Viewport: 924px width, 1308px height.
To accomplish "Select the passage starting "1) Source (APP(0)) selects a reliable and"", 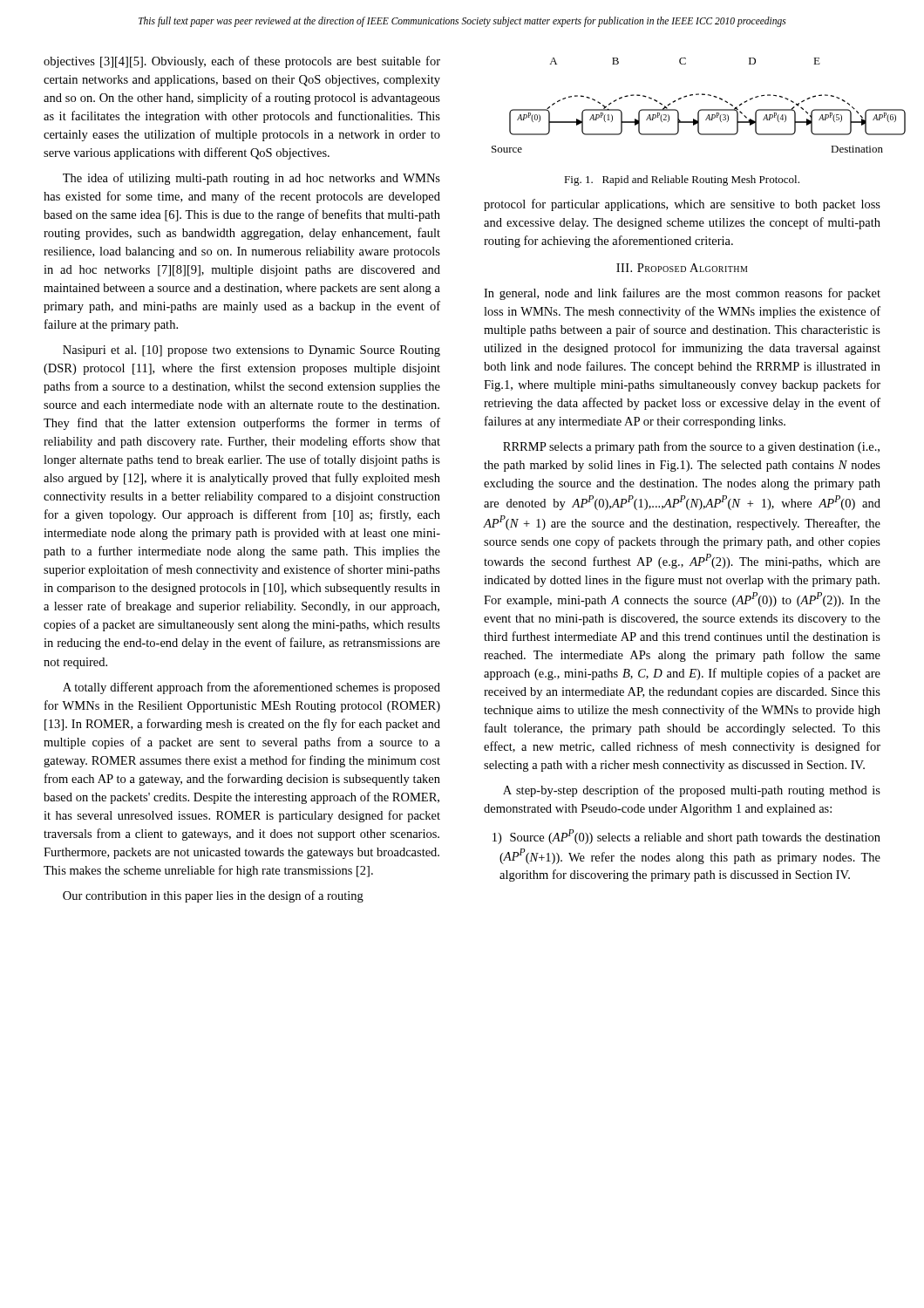I will tap(682, 855).
